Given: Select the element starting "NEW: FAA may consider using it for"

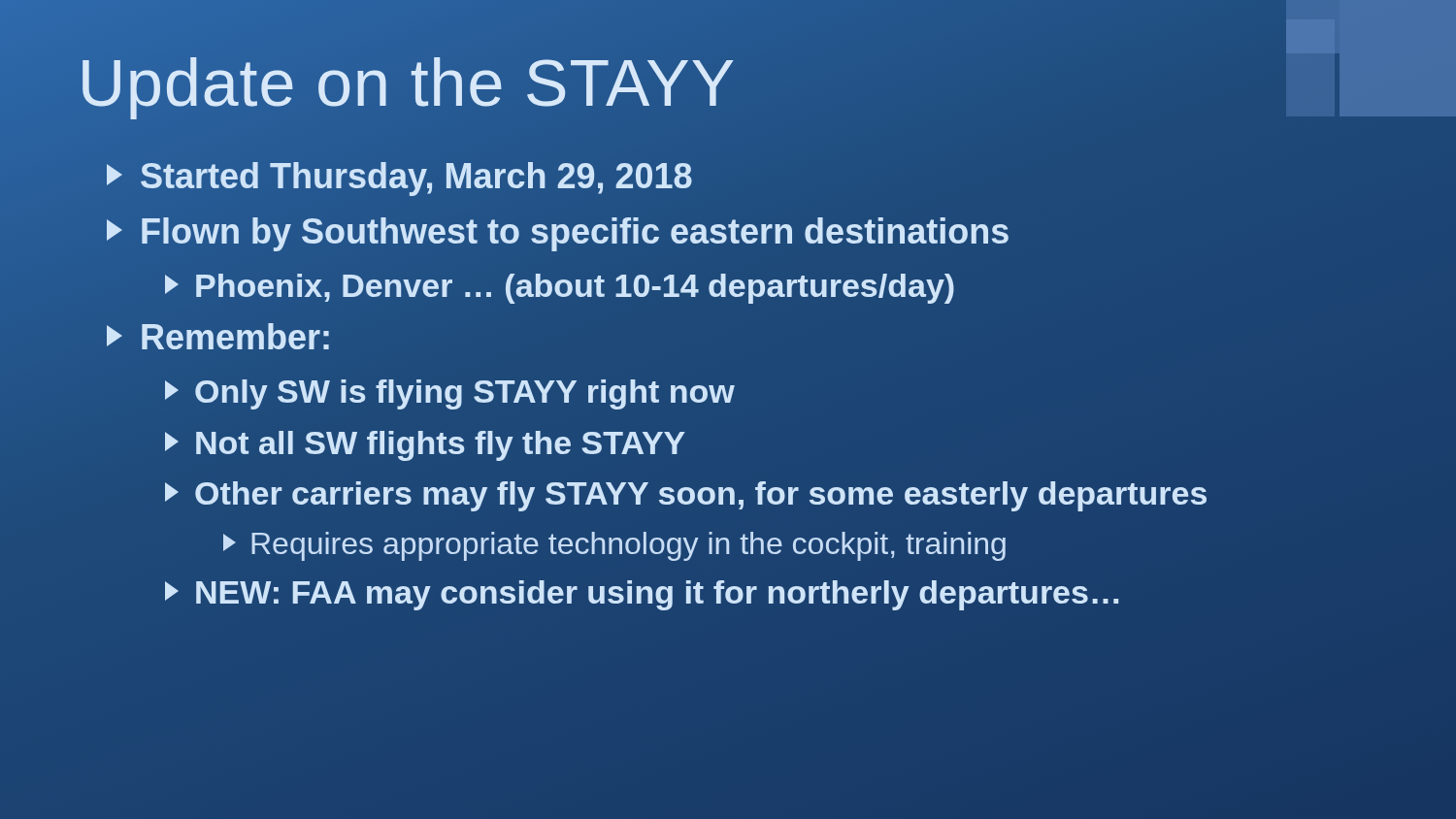Looking at the screenshot, I should point(643,592).
